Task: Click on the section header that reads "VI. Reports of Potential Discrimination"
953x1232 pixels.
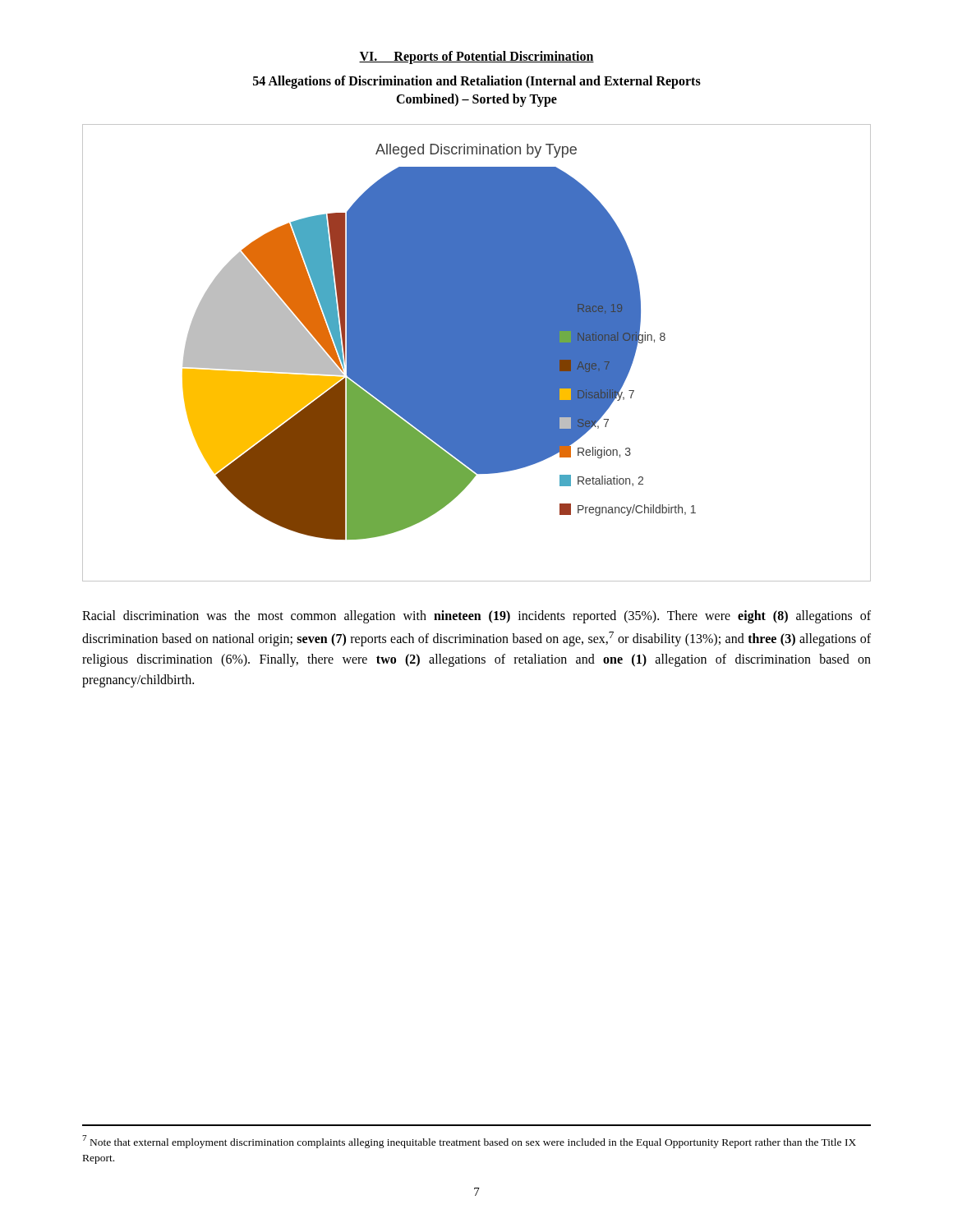Action: pos(476,56)
